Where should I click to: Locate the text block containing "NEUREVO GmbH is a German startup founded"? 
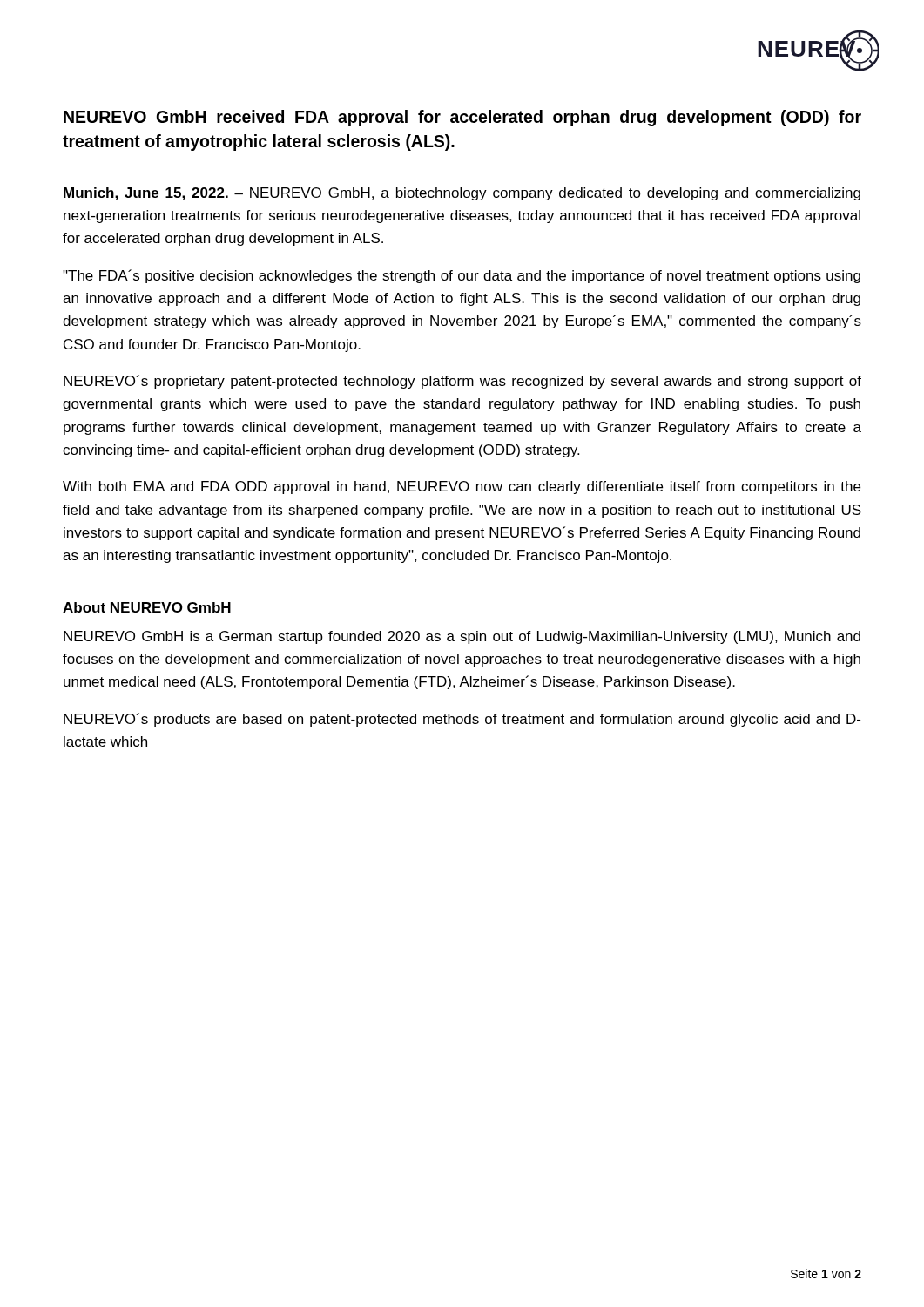point(462,659)
